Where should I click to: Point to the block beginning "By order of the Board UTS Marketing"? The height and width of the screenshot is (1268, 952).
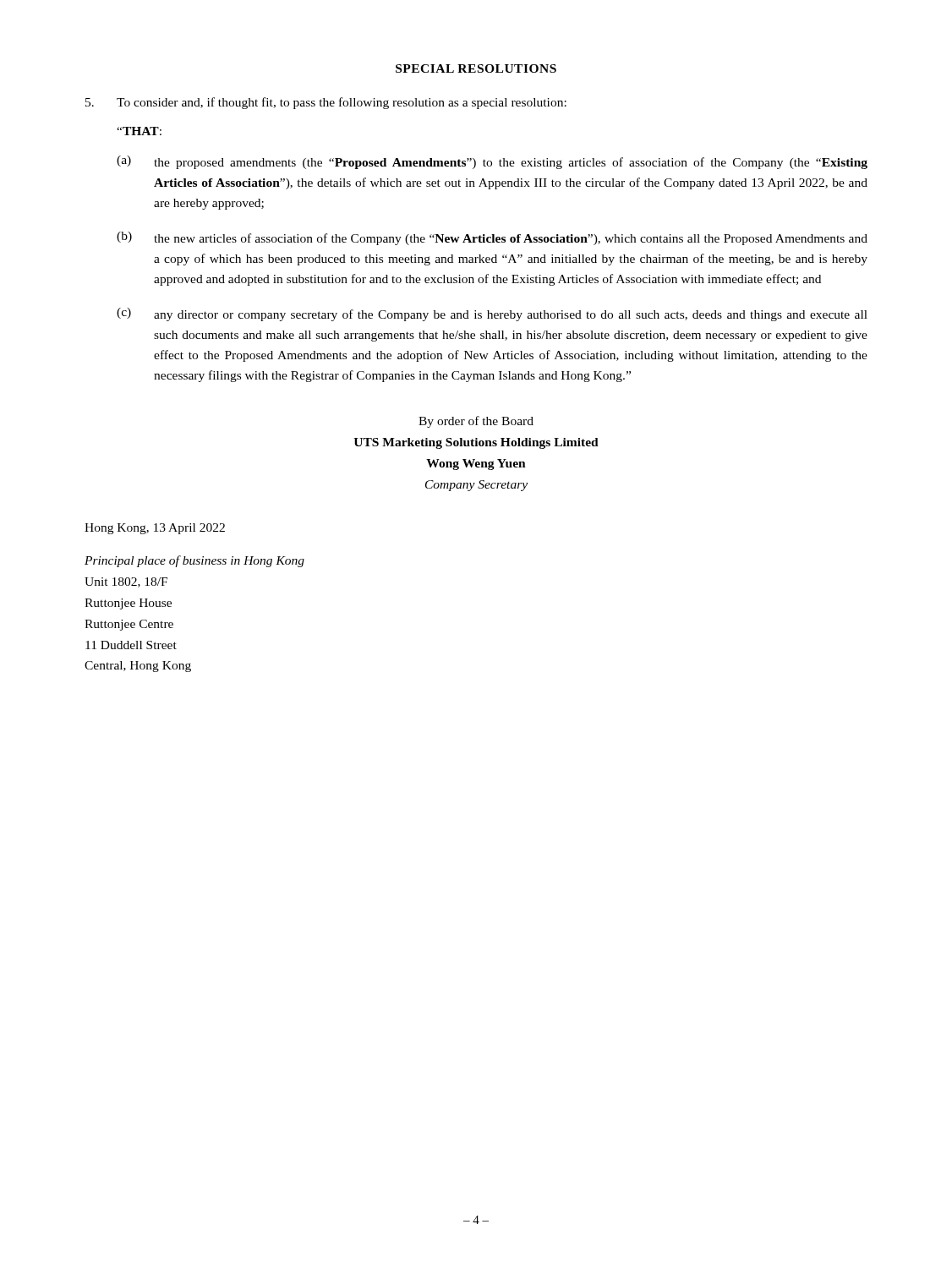[x=476, y=452]
